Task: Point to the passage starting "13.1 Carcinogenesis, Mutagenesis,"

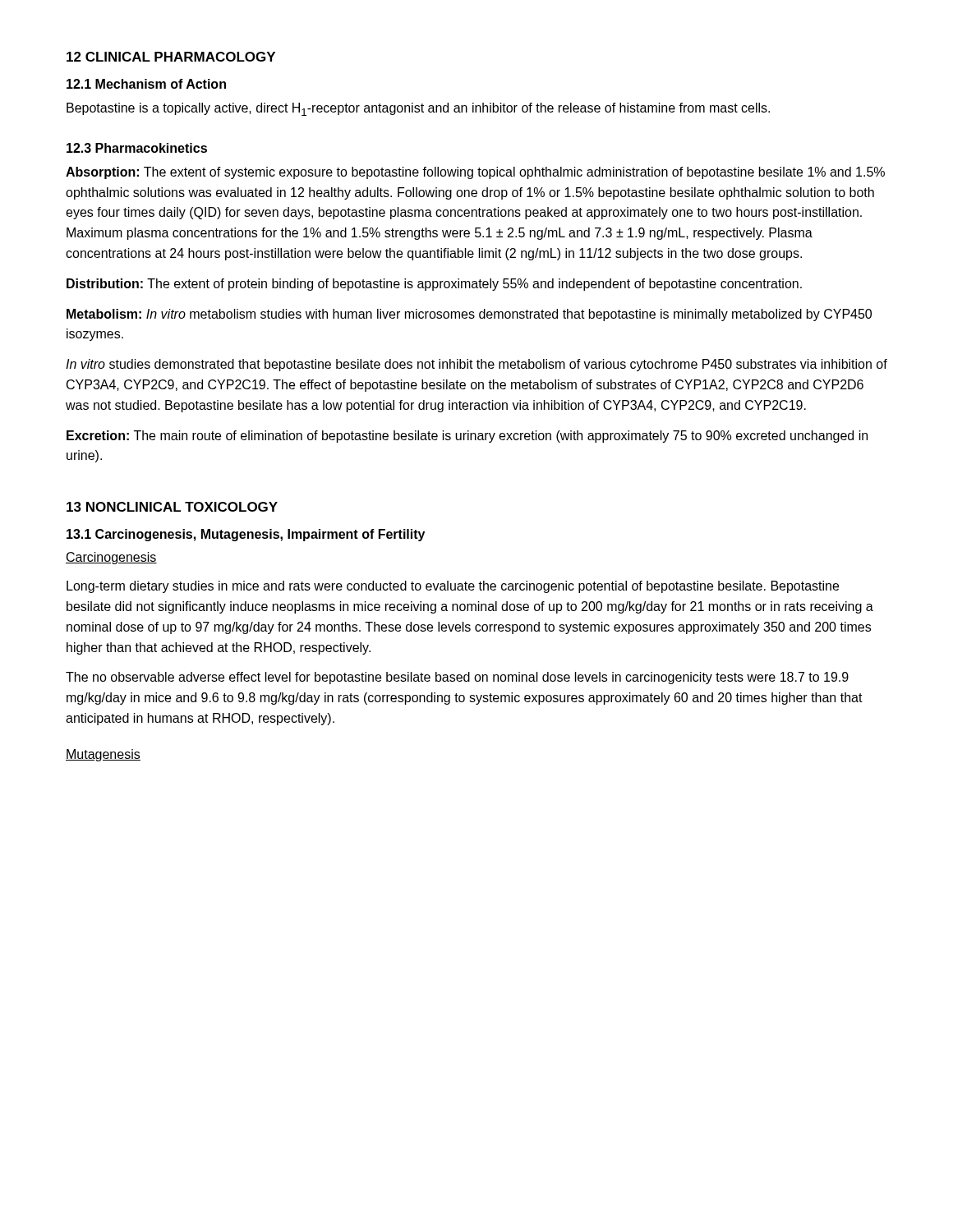Action: pyautogui.click(x=245, y=534)
